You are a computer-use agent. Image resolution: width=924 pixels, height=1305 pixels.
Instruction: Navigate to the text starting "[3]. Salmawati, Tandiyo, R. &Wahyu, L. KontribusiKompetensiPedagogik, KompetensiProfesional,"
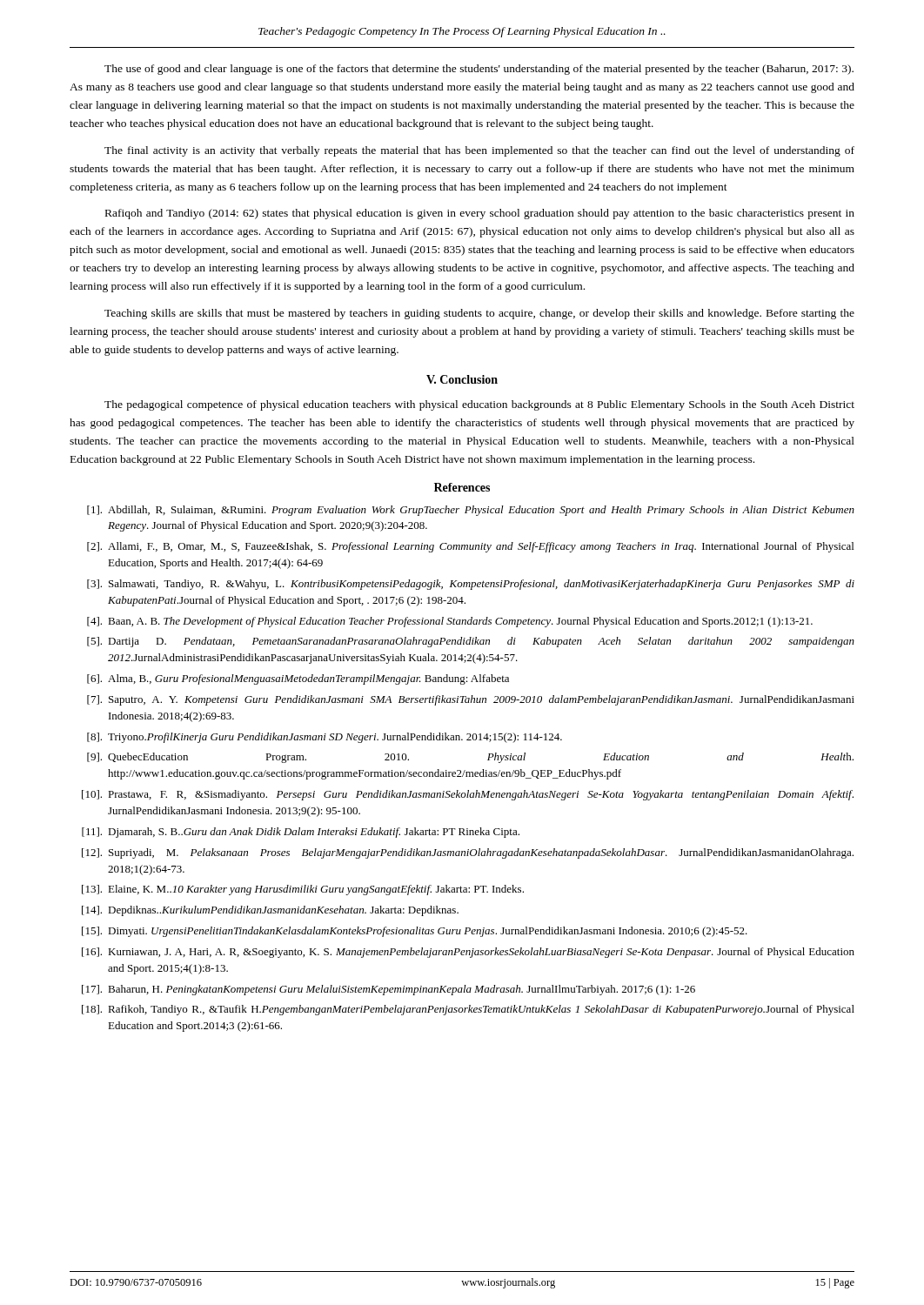(462, 592)
